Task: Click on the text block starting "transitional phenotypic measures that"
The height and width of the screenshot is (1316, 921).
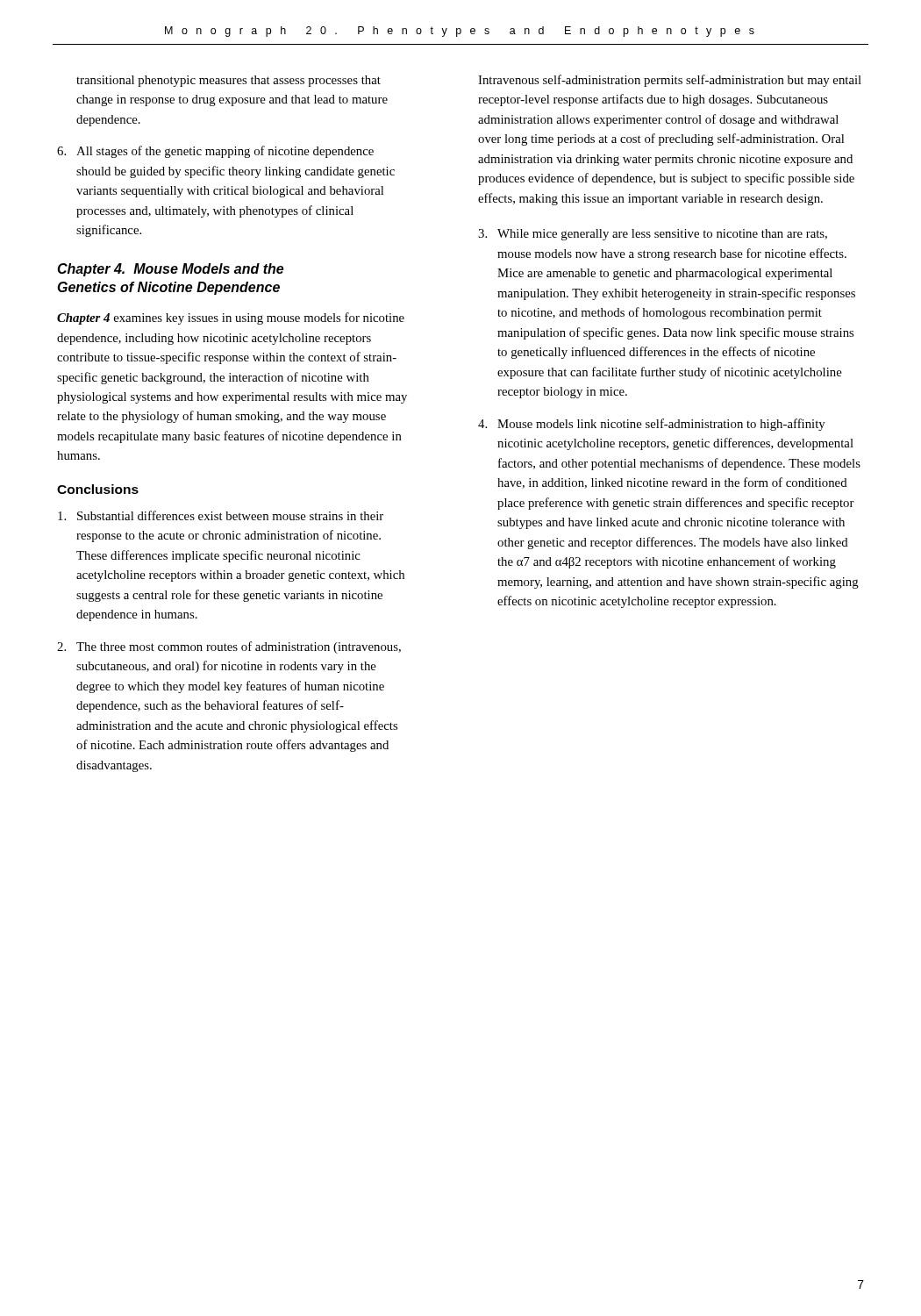Action: coord(232,100)
